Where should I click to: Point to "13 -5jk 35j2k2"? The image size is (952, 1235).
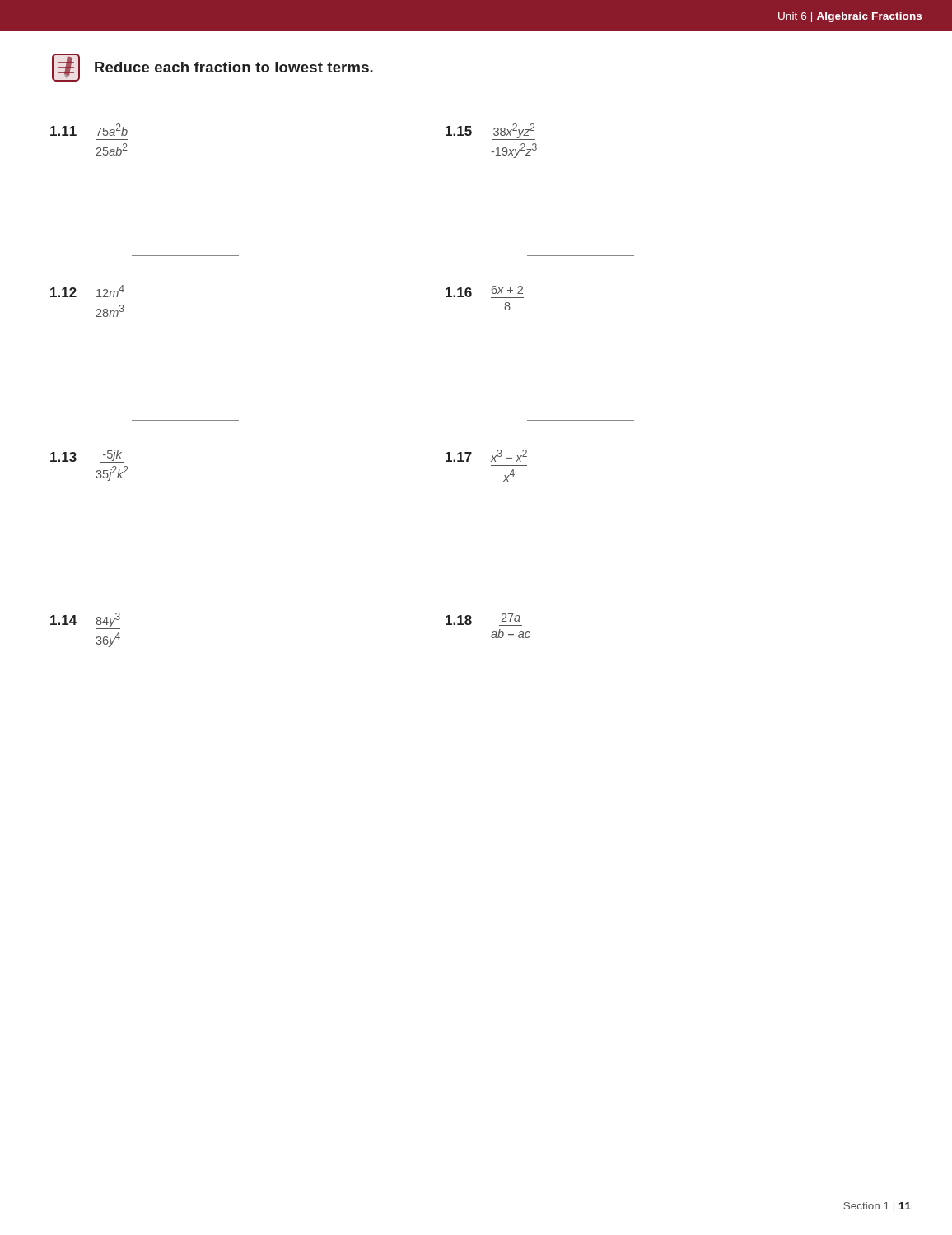click(x=89, y=464)
